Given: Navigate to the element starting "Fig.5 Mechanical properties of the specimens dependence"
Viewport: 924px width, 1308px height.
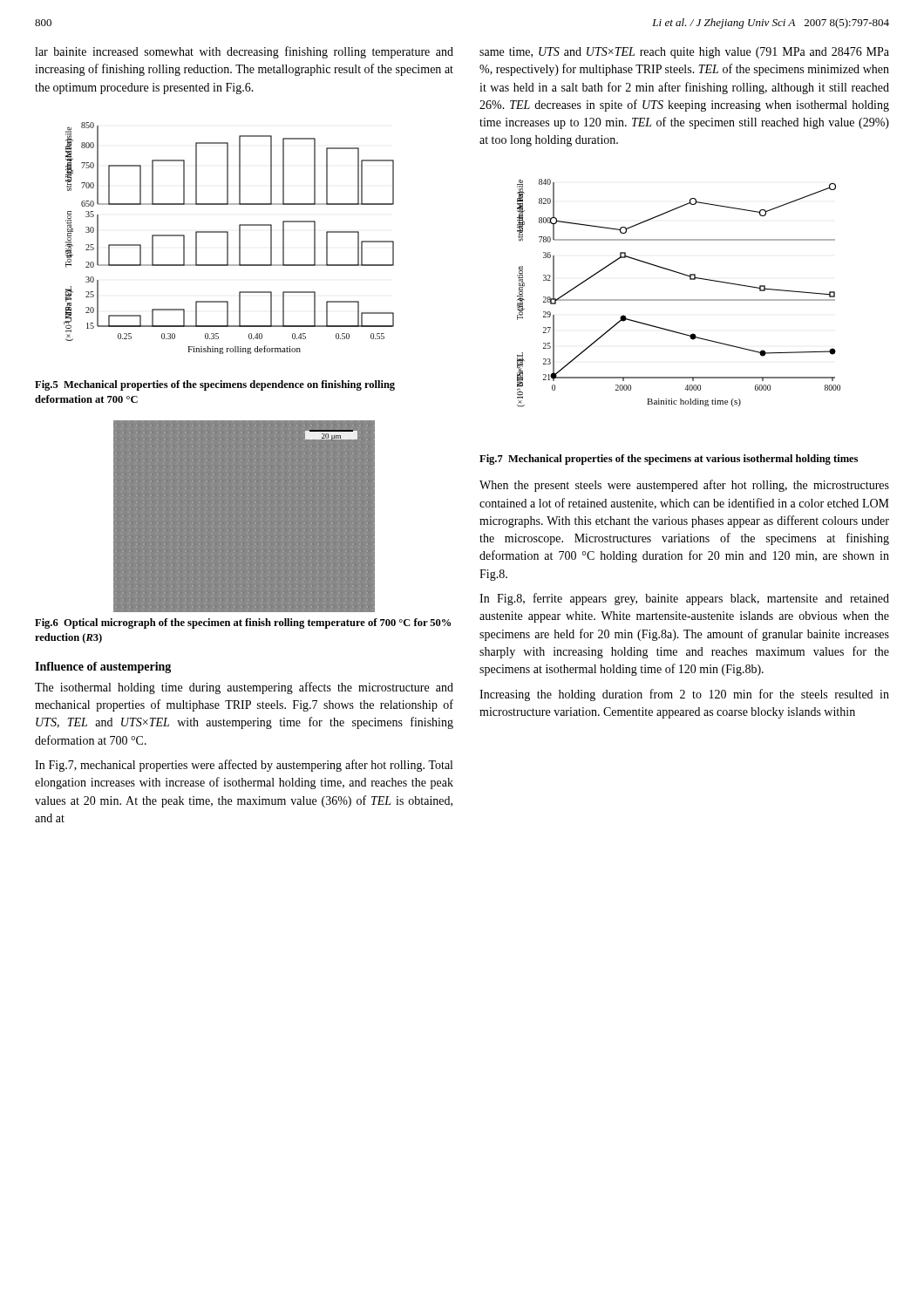Looking at the screenshot, I should coord(215,392).
